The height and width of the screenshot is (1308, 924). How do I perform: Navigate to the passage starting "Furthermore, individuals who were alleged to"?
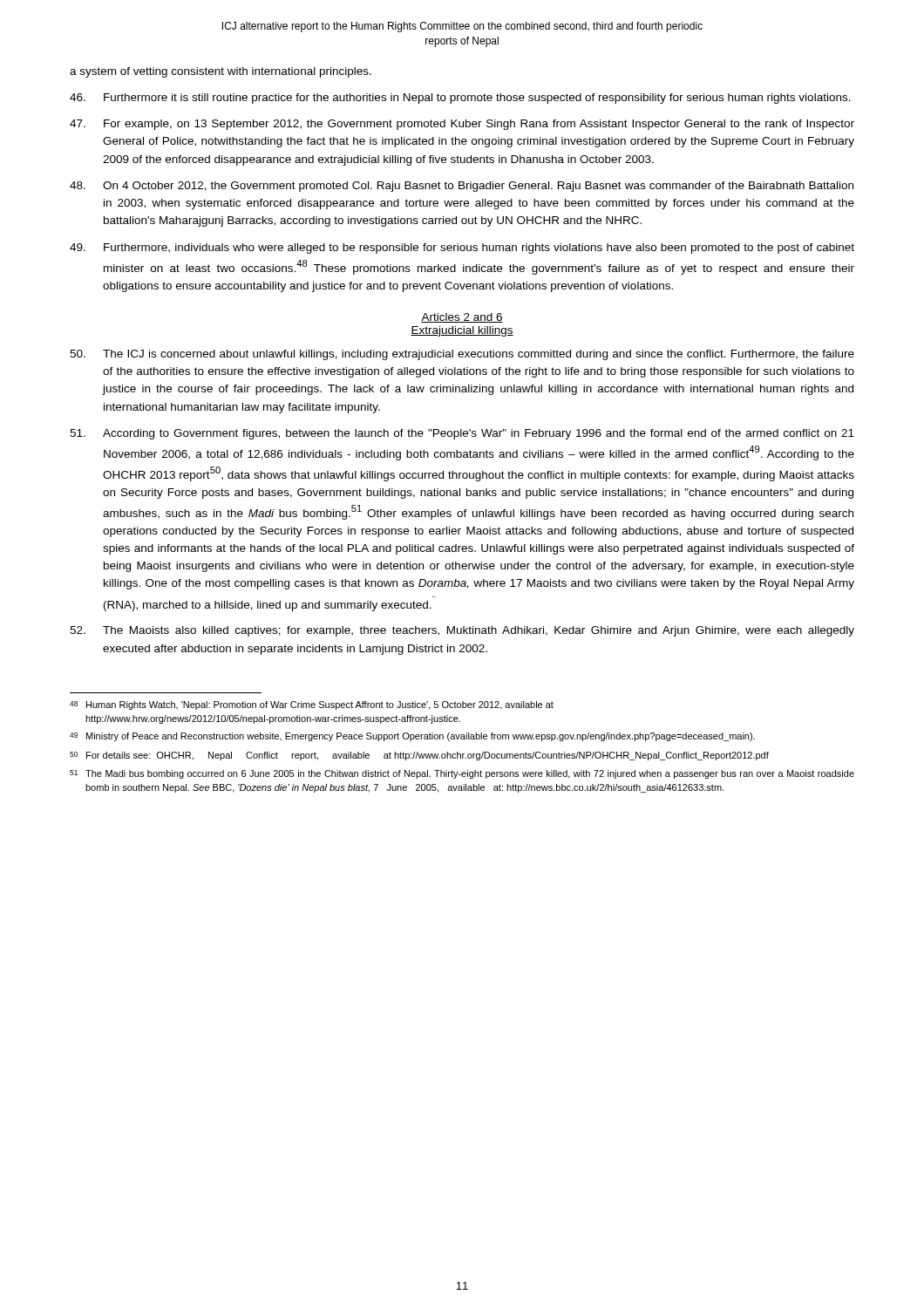[462, 267]
